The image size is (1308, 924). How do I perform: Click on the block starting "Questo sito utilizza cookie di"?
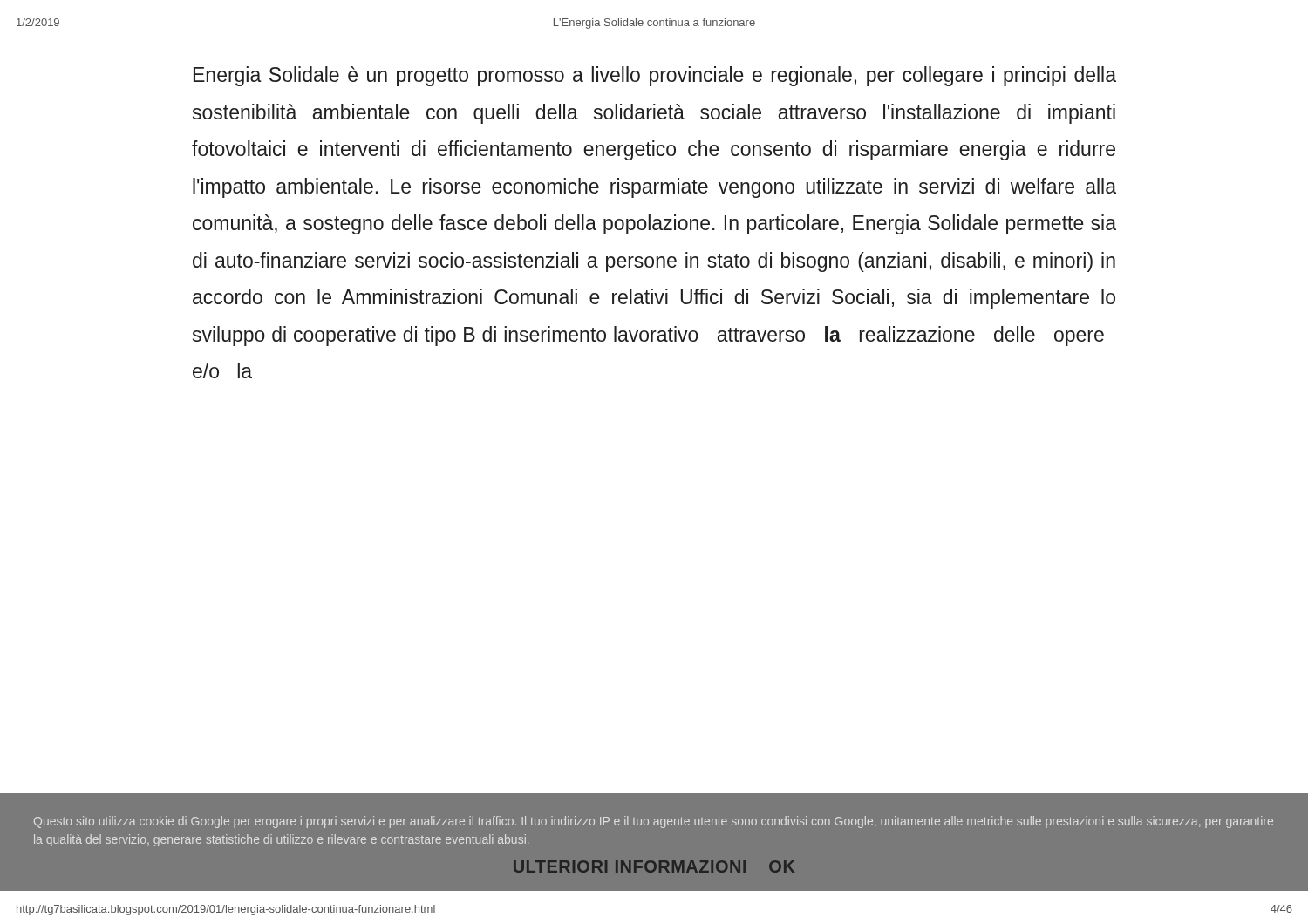(x=653, y=830)
